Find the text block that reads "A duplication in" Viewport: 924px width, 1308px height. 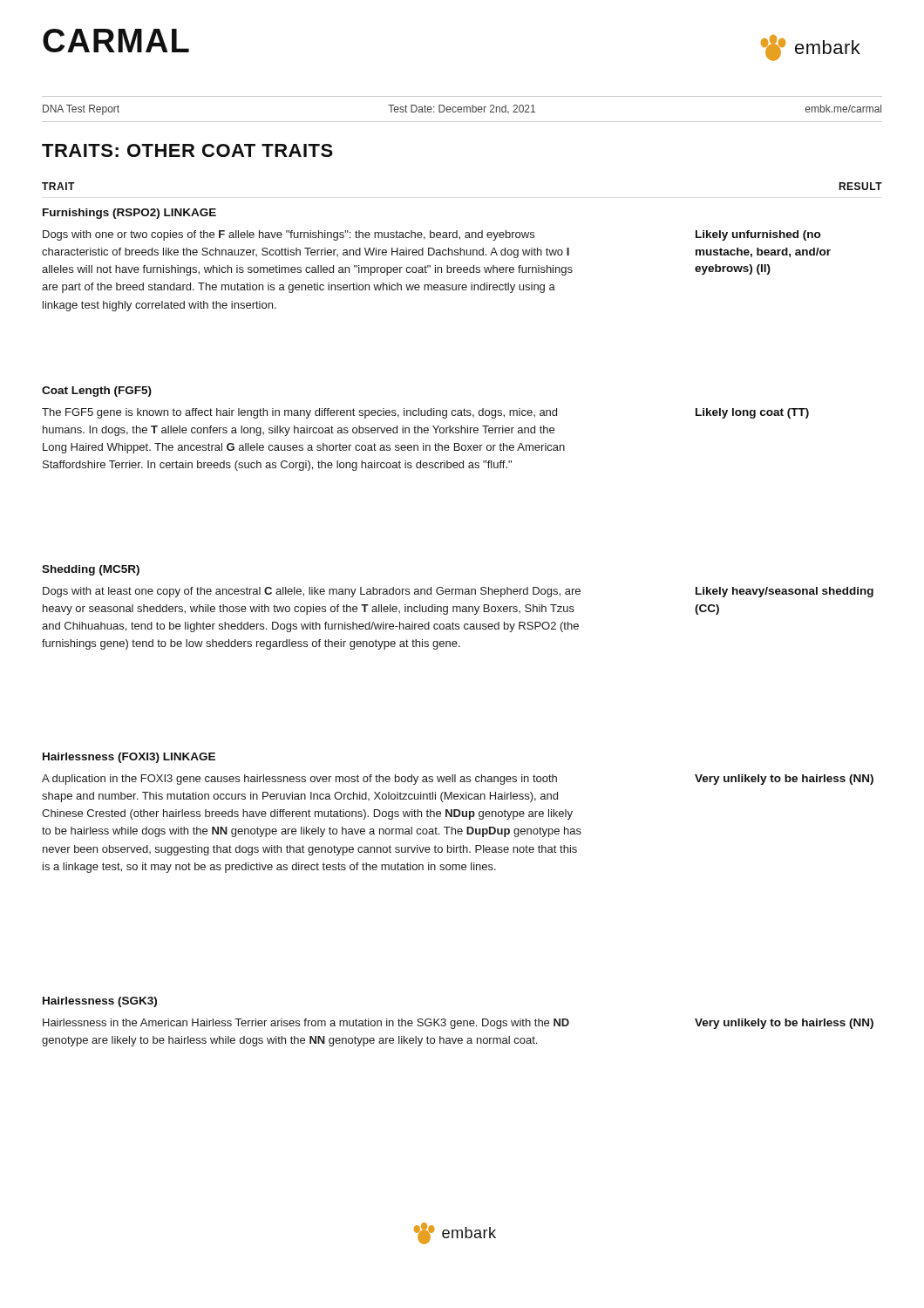[312, 822]
